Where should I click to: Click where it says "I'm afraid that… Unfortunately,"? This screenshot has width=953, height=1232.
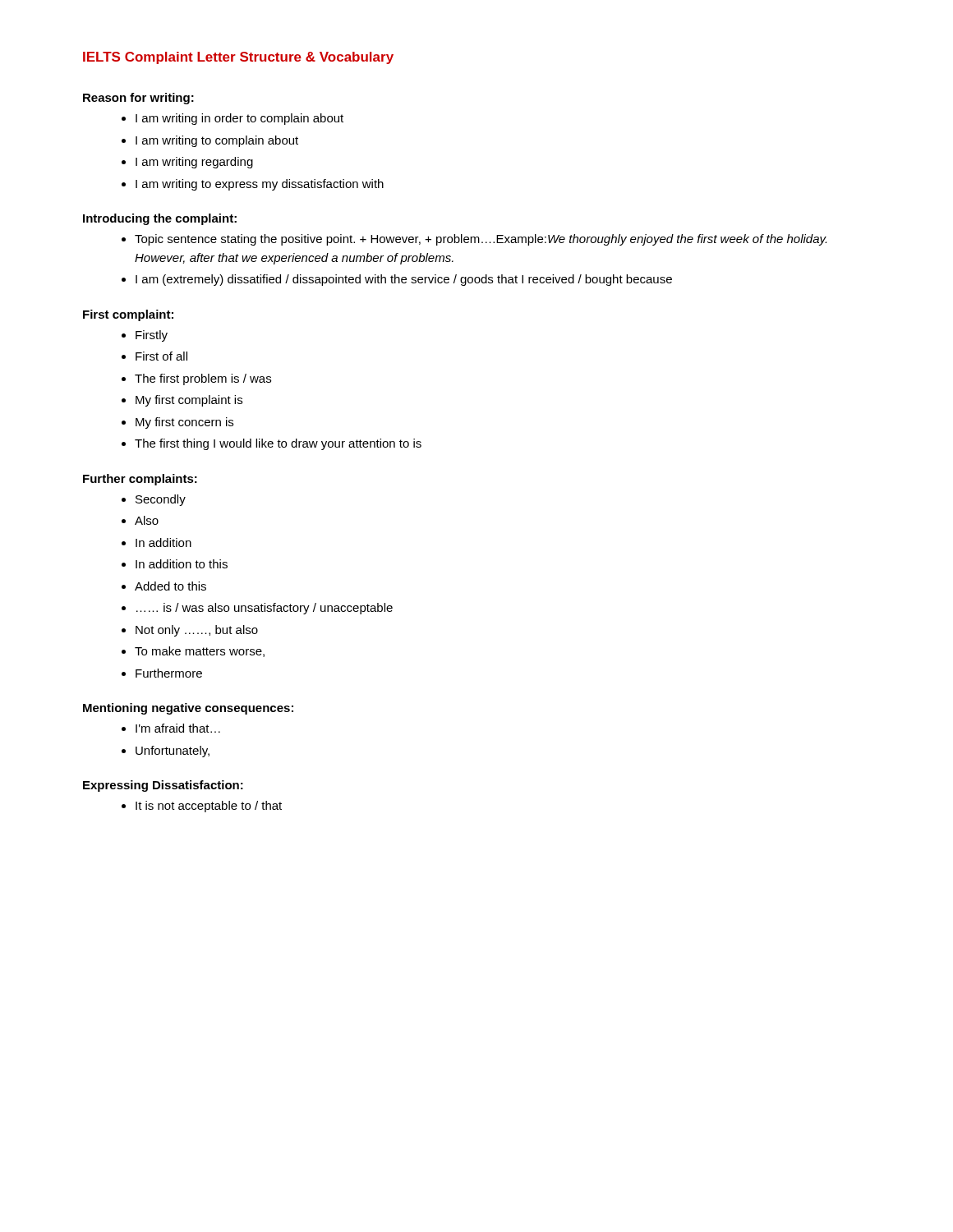click(171, 728)
